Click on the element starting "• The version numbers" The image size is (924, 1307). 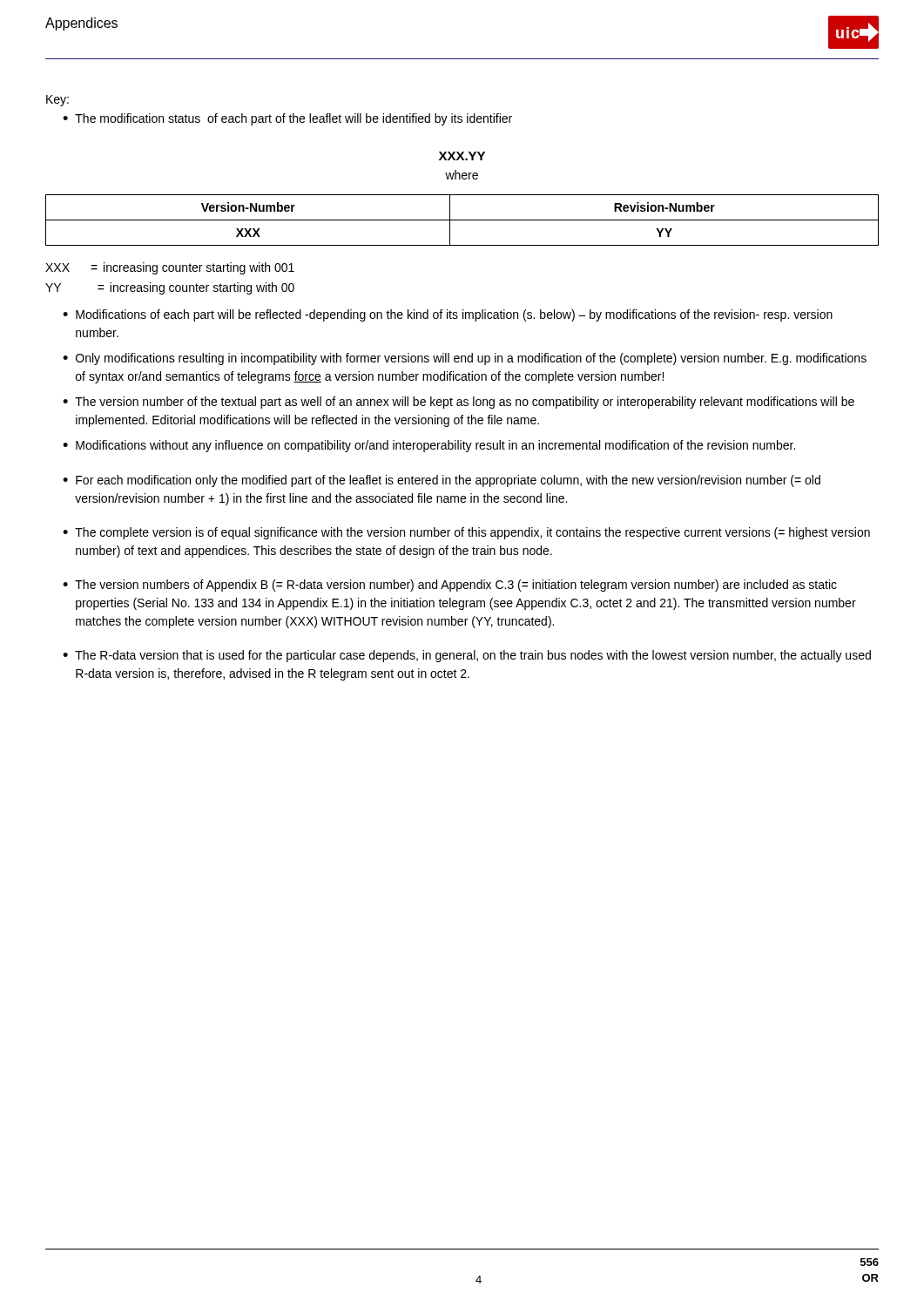click(x=471, y=603)
